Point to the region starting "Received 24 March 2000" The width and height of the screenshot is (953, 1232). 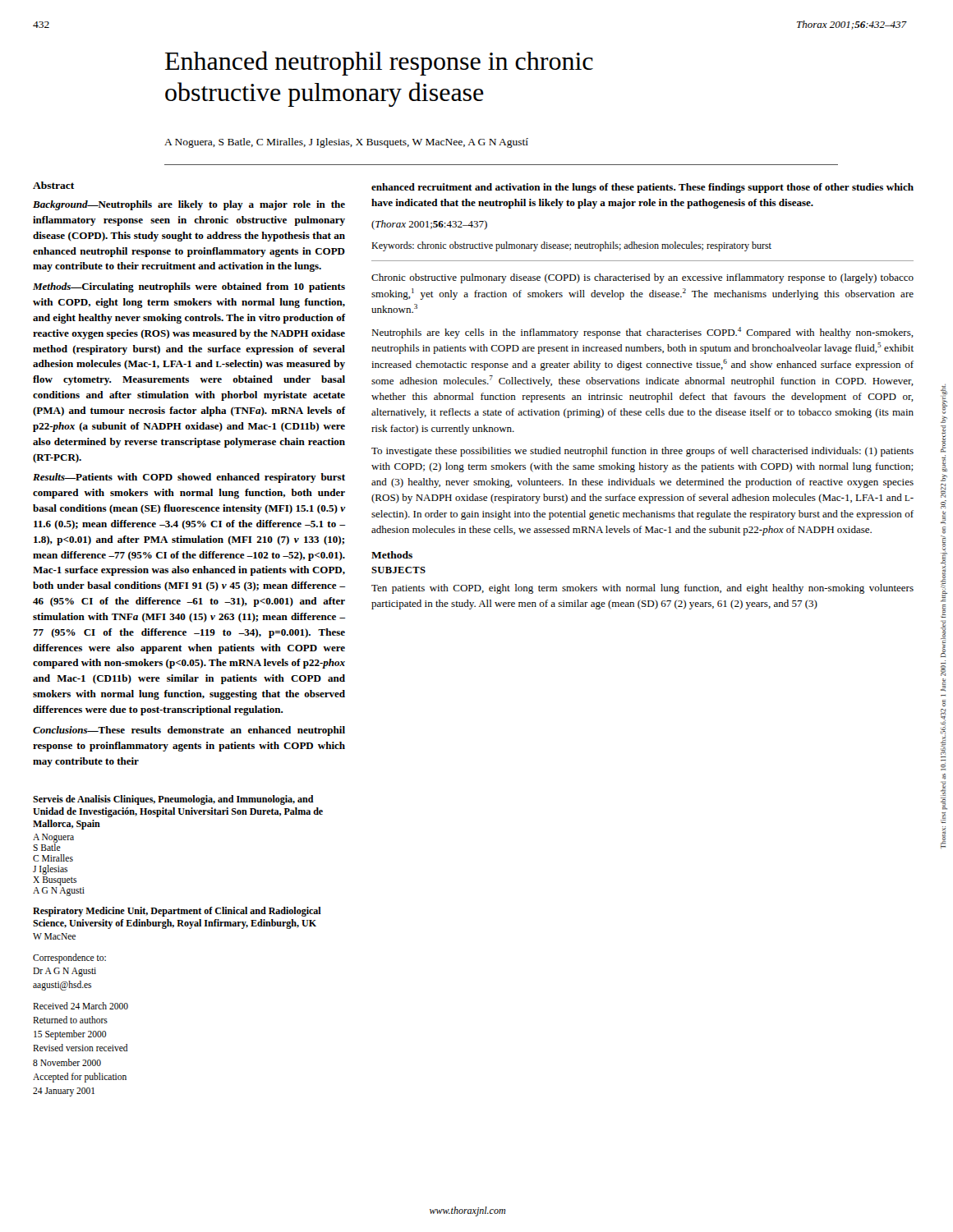[80, 1048]
